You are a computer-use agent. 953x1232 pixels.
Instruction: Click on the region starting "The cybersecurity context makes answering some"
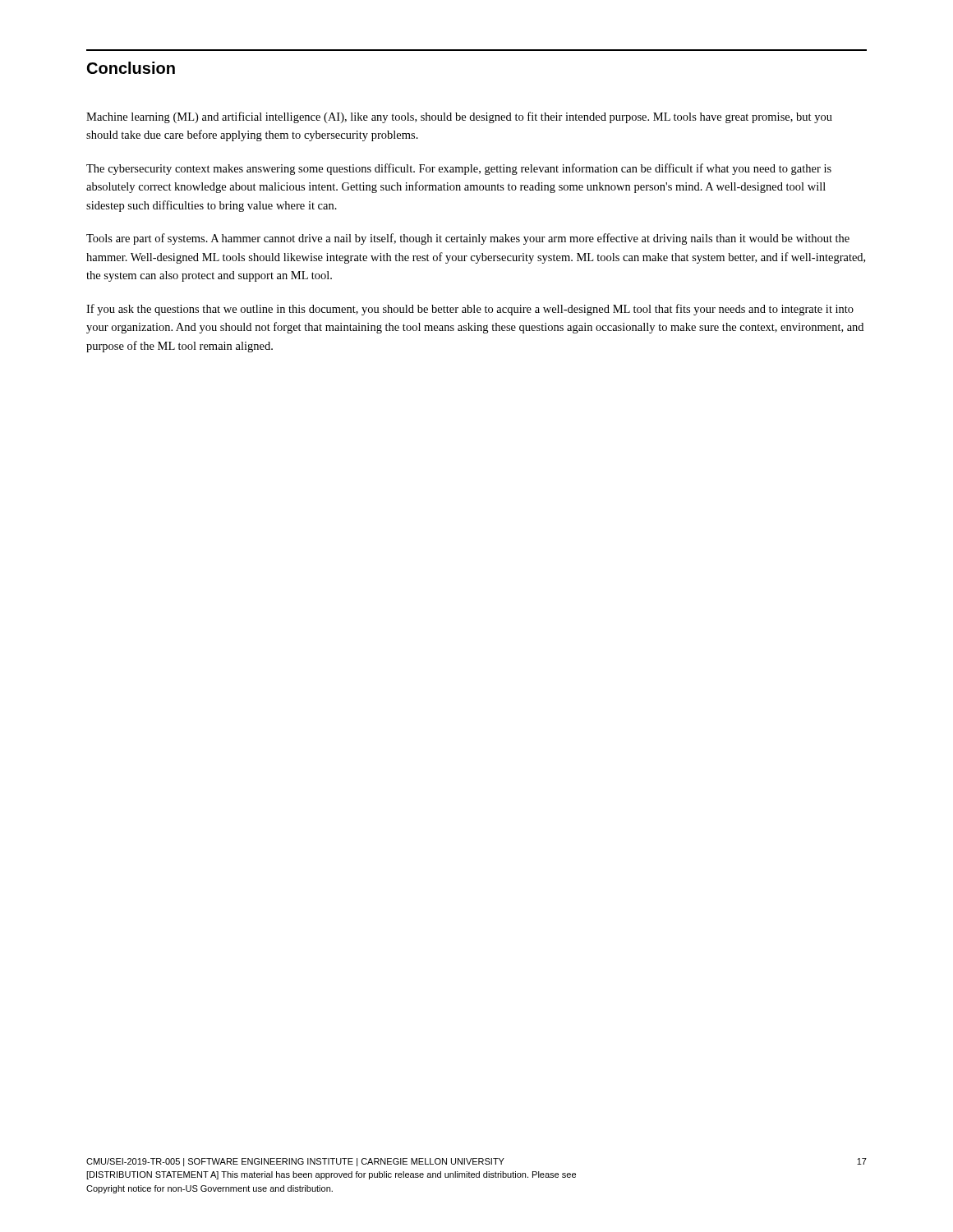tap(459, 187)
